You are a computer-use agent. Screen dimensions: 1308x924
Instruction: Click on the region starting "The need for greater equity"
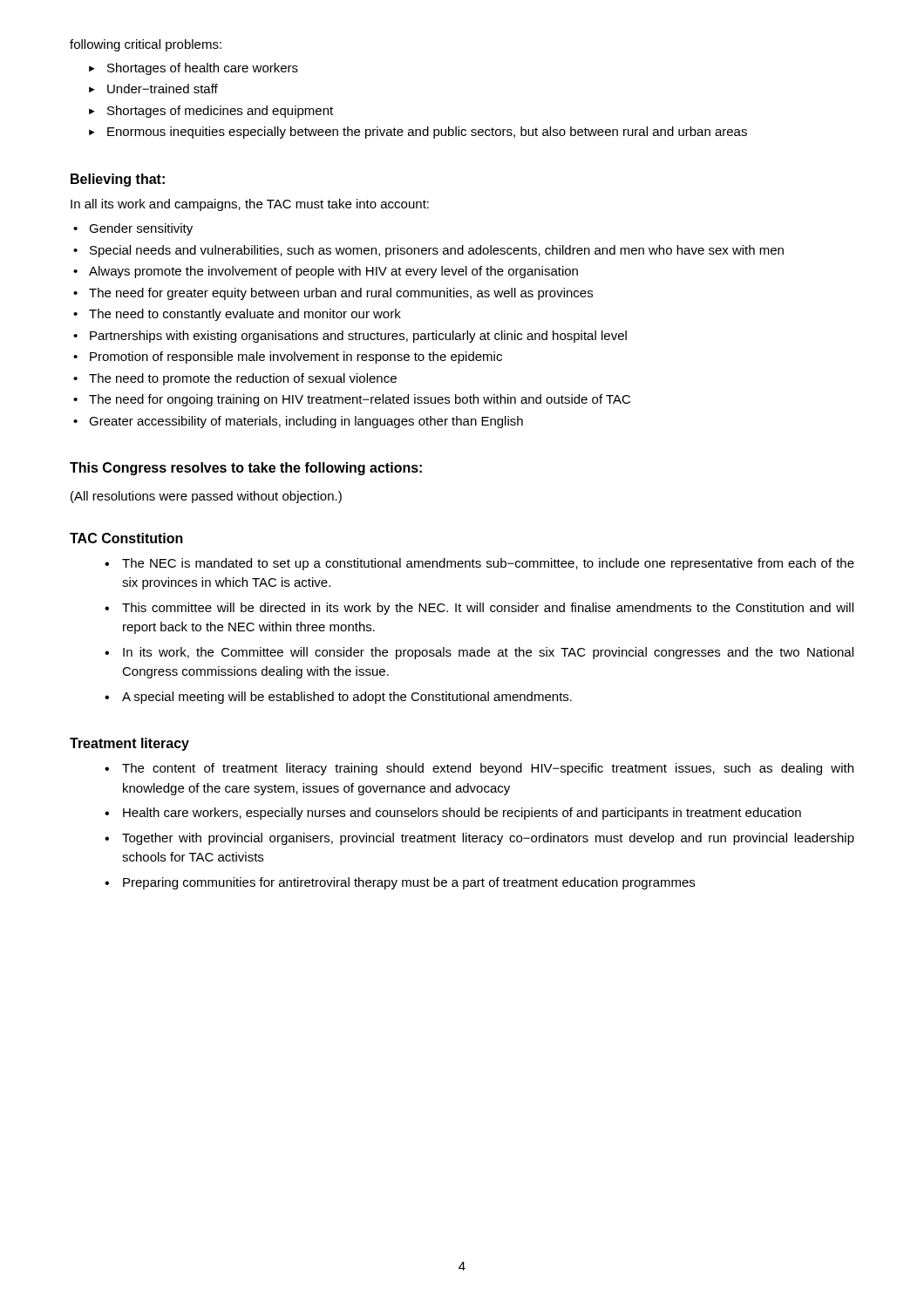click(x=341, y=292)
